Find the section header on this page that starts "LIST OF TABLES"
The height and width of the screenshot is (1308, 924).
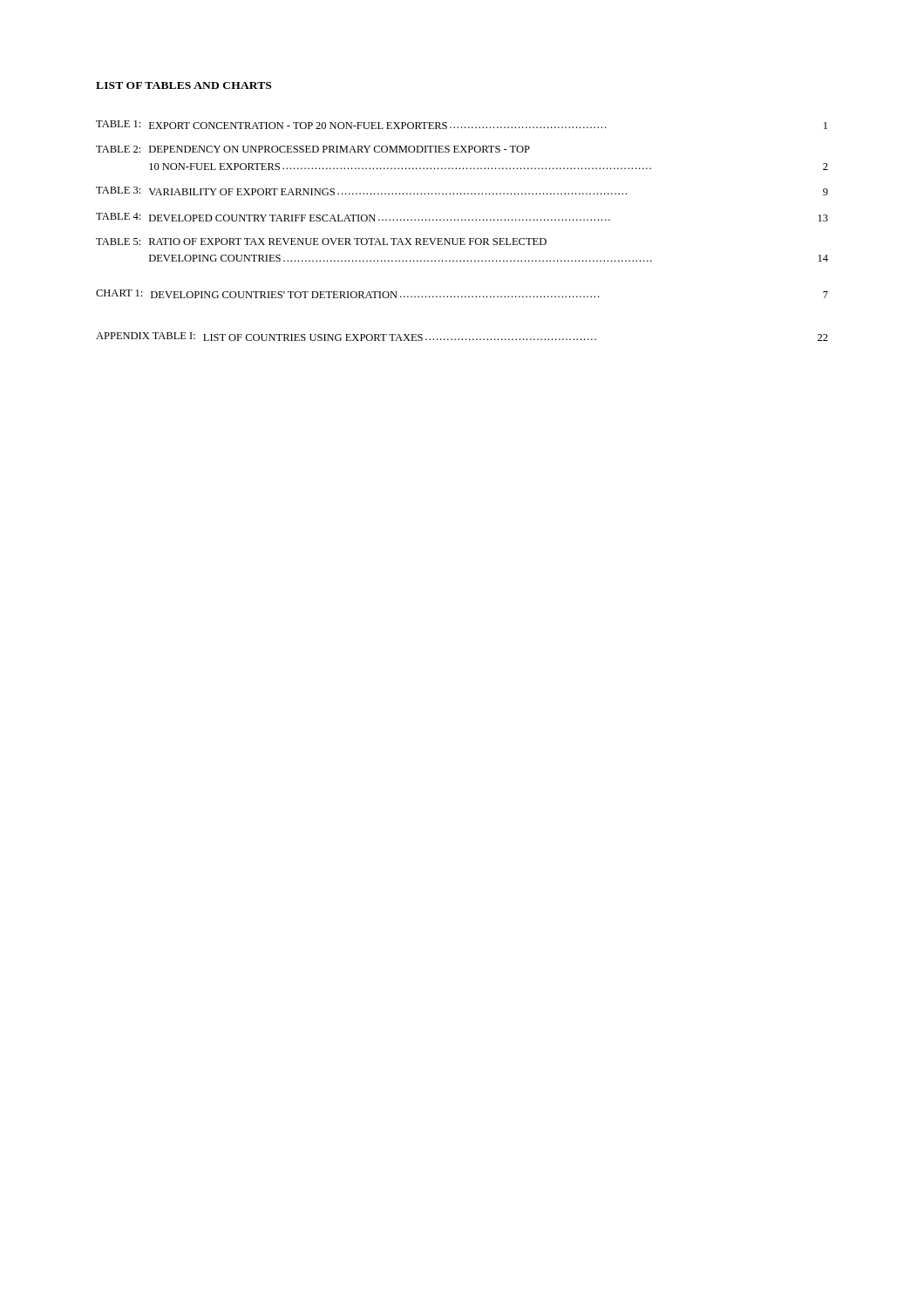point(184,85)
